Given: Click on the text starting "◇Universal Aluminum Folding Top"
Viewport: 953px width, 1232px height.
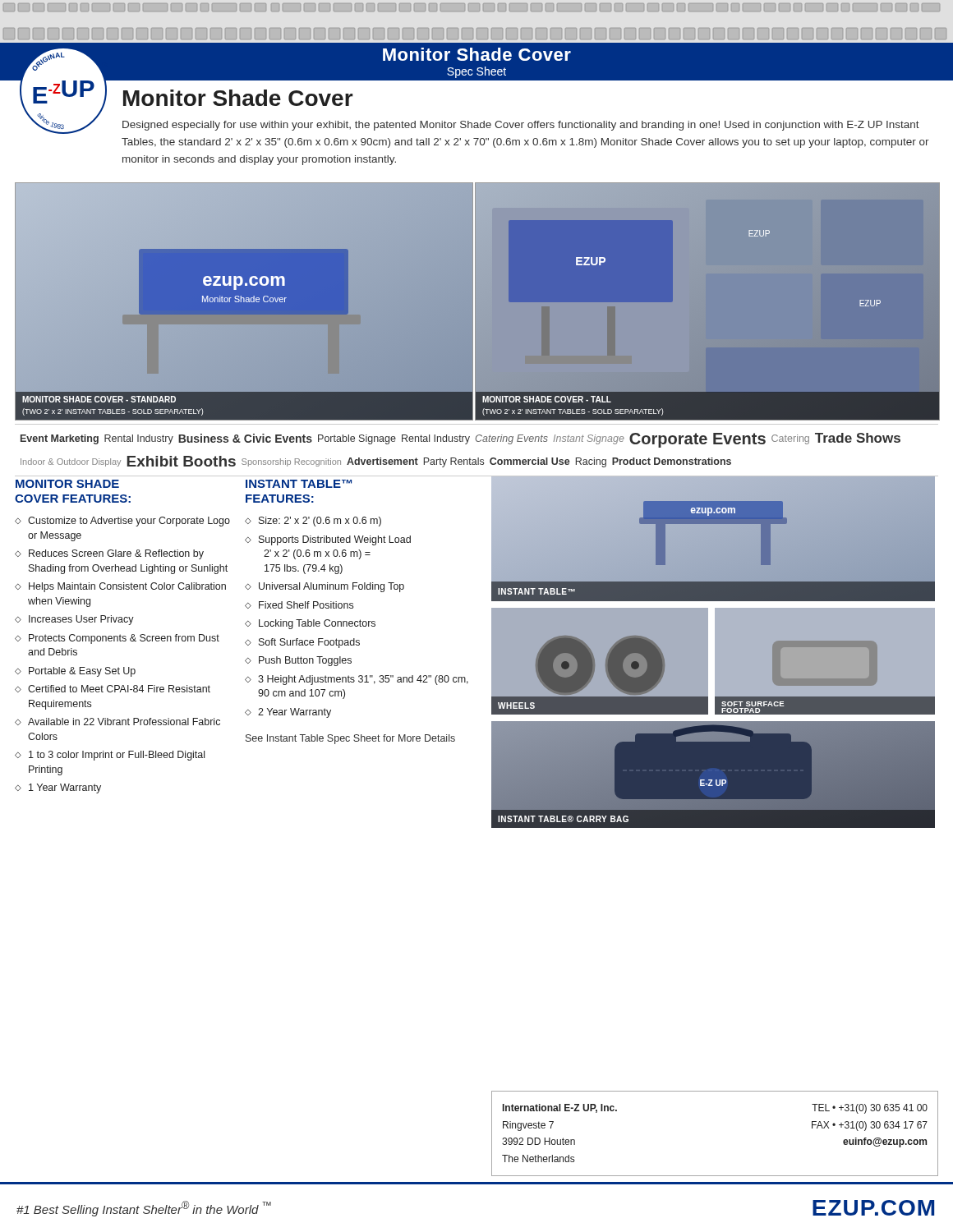Looking at the screenshot, I should coord(325,586).
